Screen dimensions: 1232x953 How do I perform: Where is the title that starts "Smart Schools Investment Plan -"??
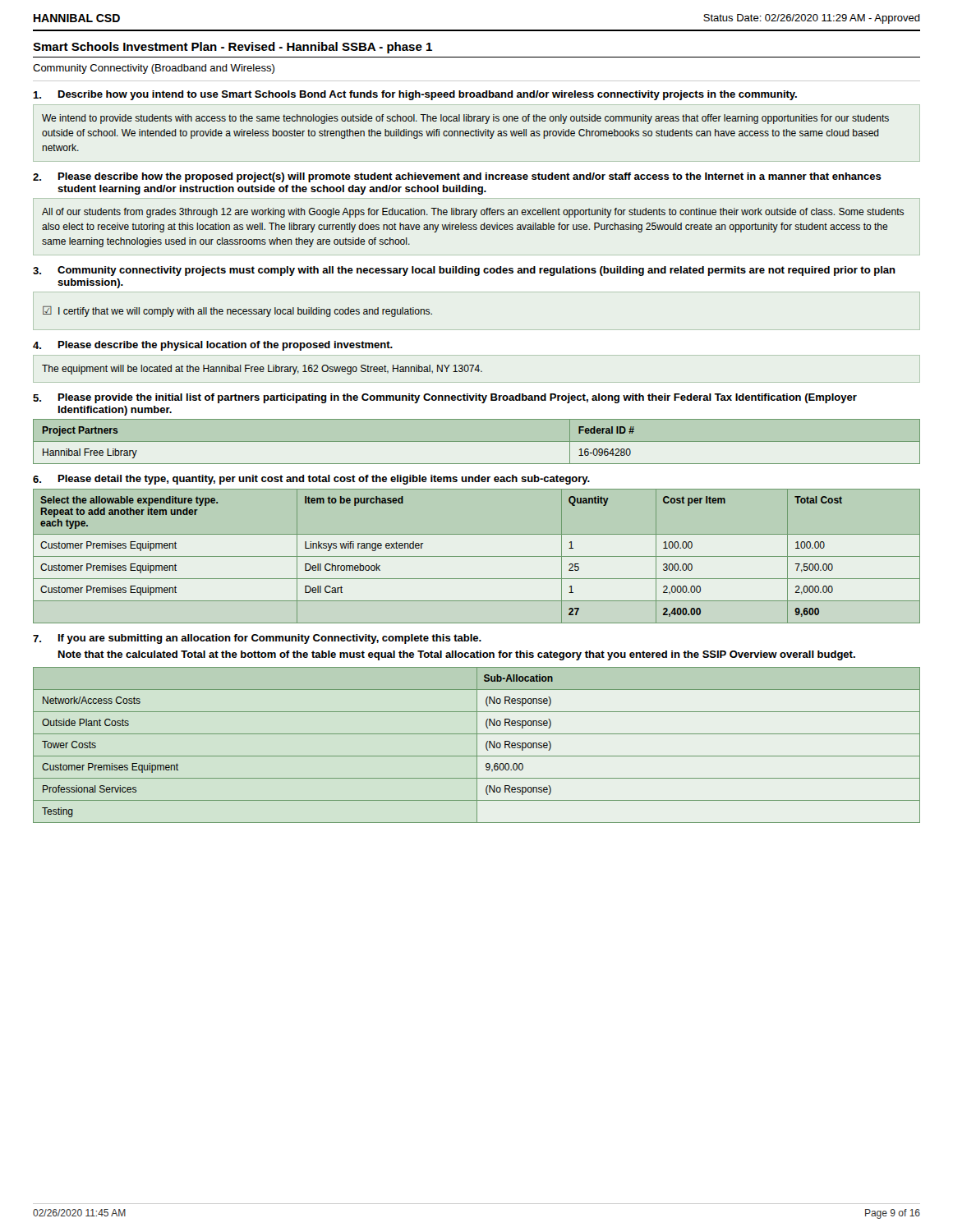[x=233, y=46]
